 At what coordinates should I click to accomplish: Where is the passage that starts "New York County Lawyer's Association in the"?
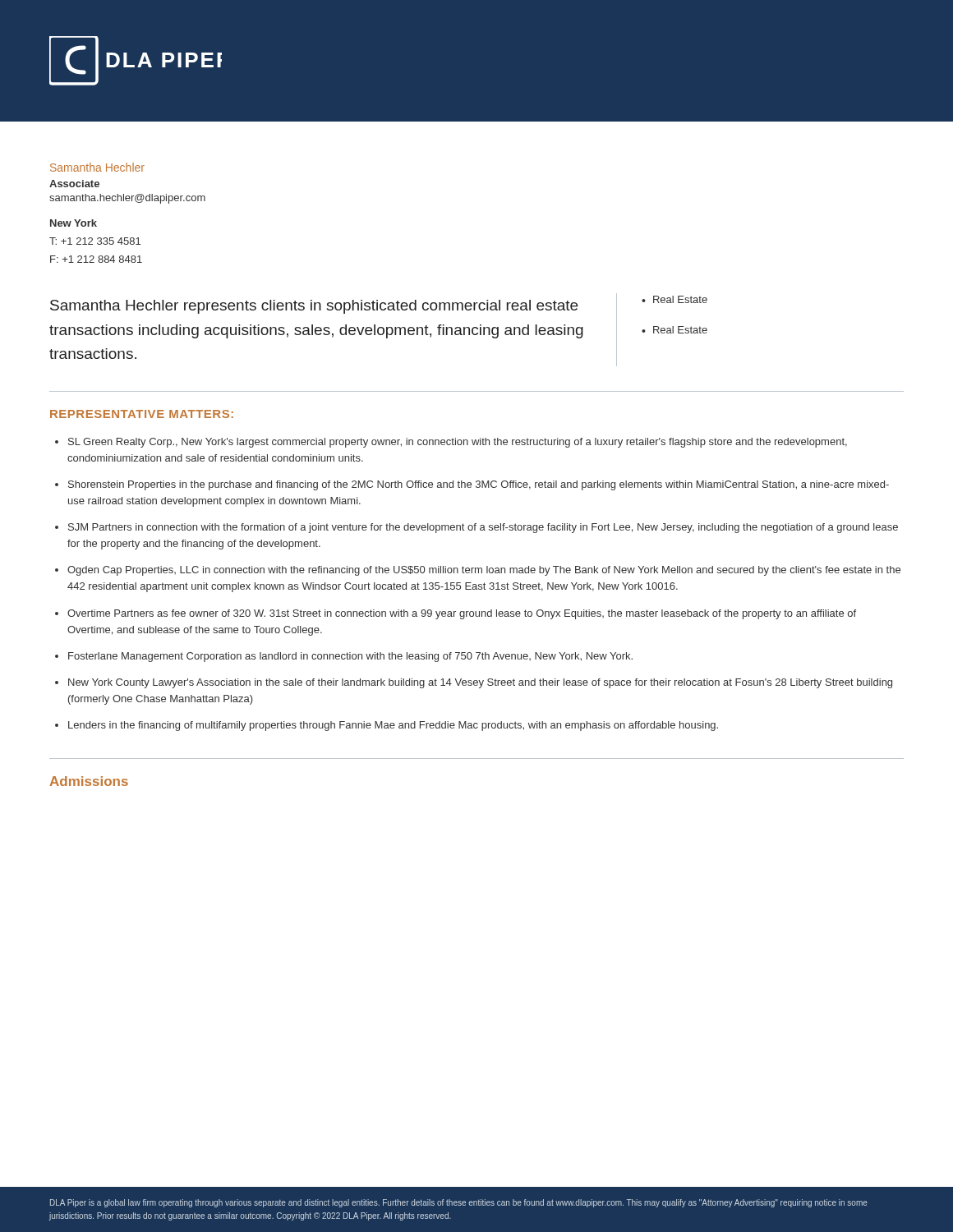480,690
